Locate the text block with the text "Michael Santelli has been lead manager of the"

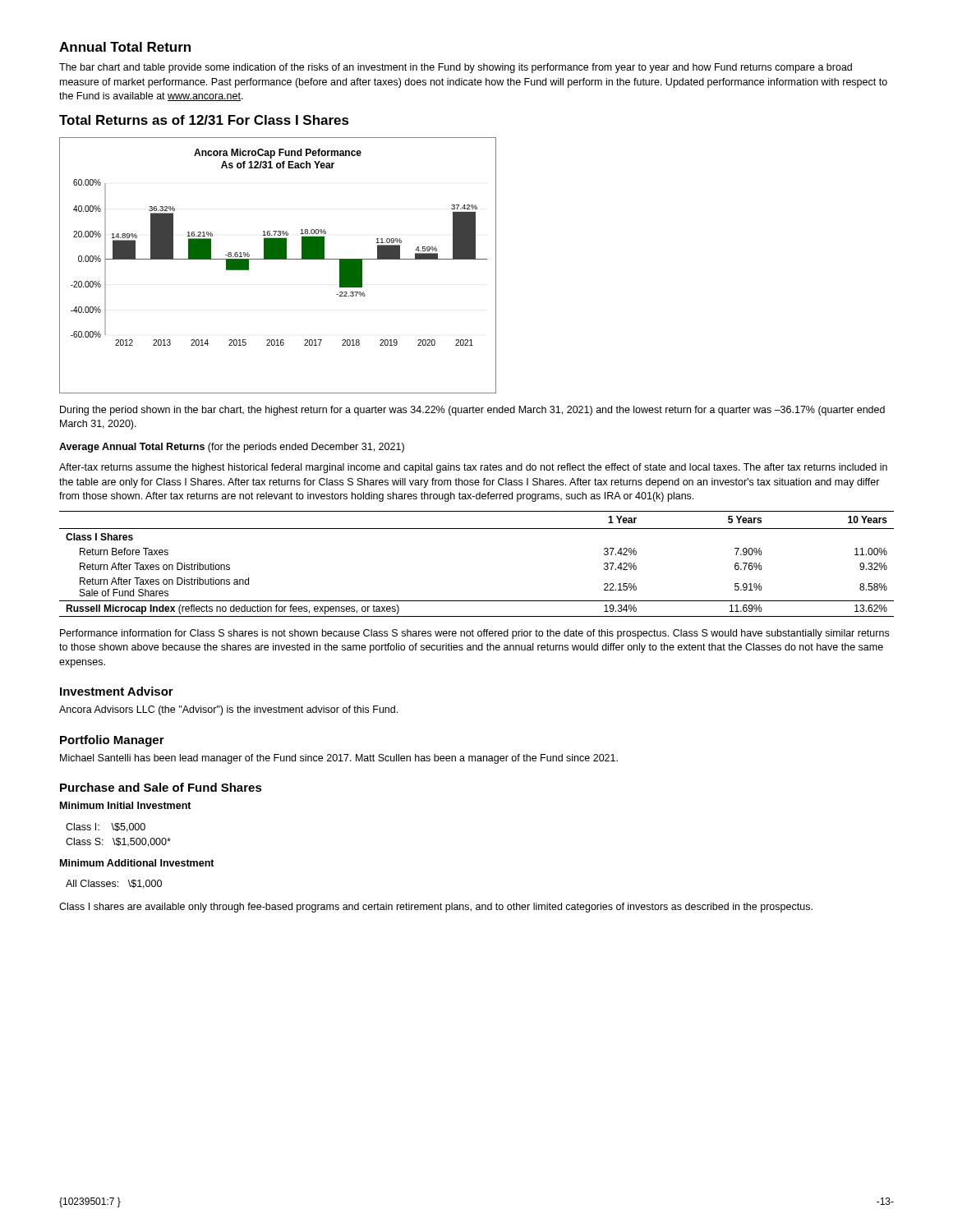pyautogui.click(x=476, y=758)
